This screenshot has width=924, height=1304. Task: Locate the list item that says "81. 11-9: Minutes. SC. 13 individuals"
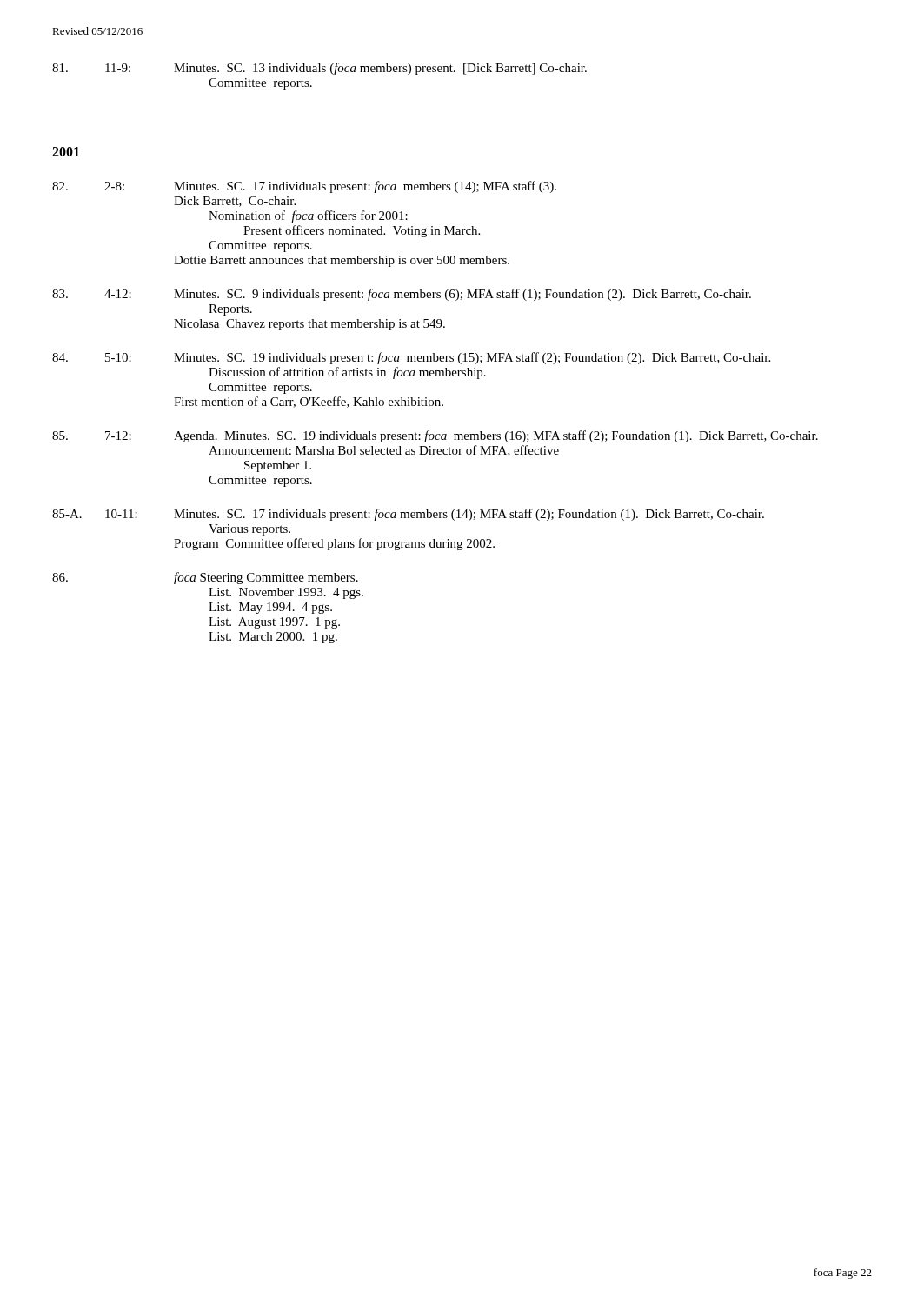point(461,76)
